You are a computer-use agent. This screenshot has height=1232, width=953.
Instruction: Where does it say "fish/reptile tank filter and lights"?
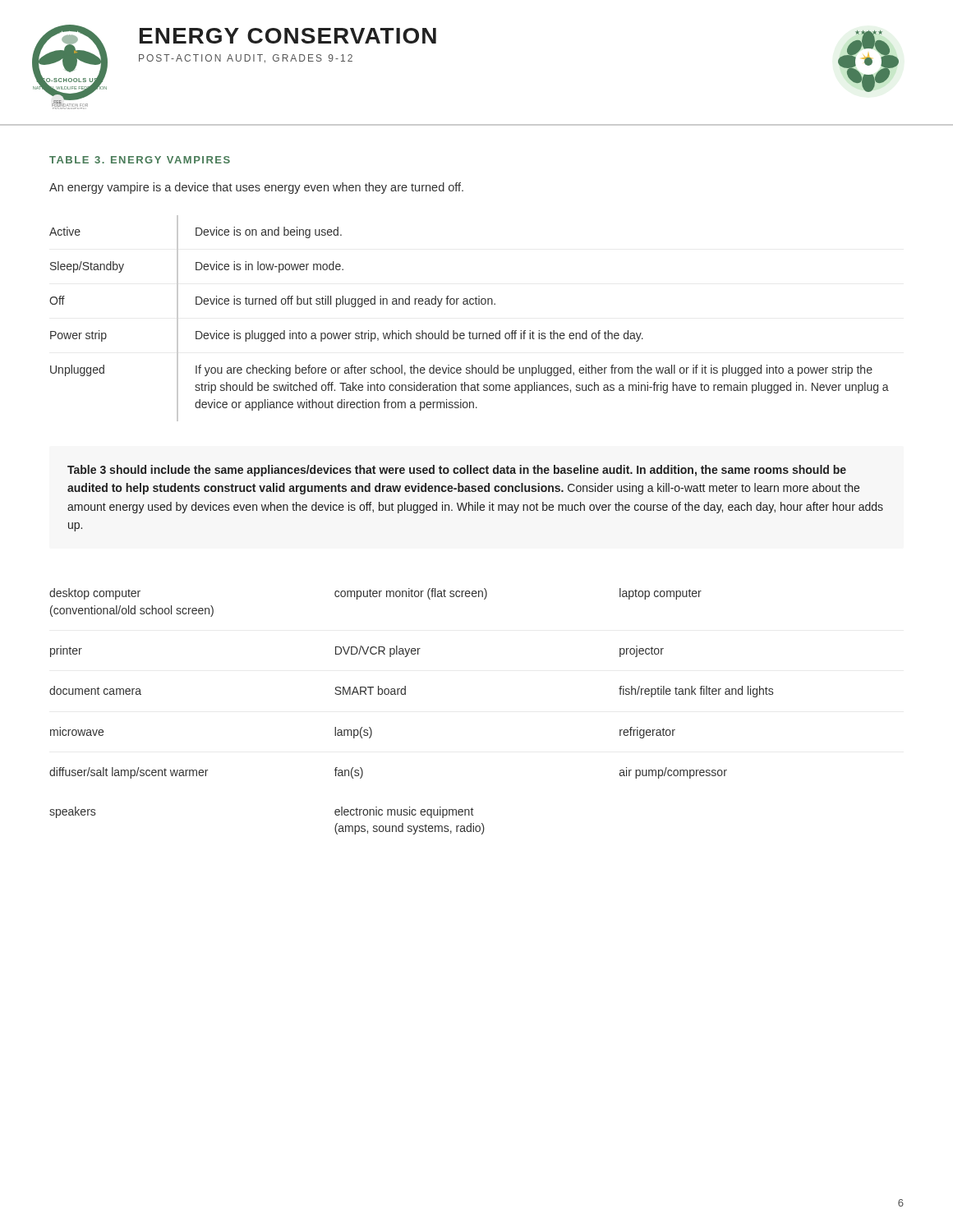(x=696, y=691)
